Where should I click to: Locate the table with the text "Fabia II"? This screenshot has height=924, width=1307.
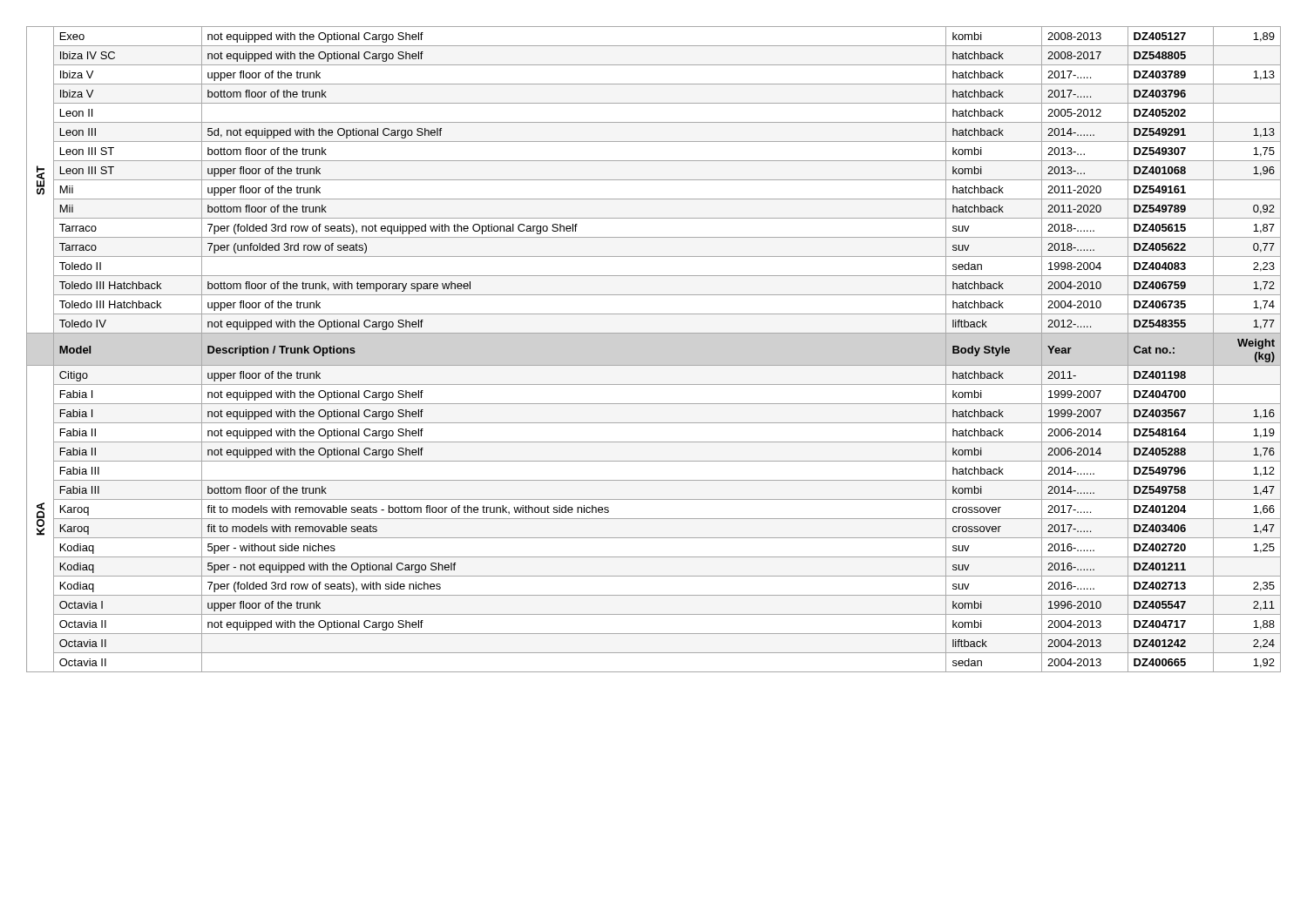[x=654, y=349]
